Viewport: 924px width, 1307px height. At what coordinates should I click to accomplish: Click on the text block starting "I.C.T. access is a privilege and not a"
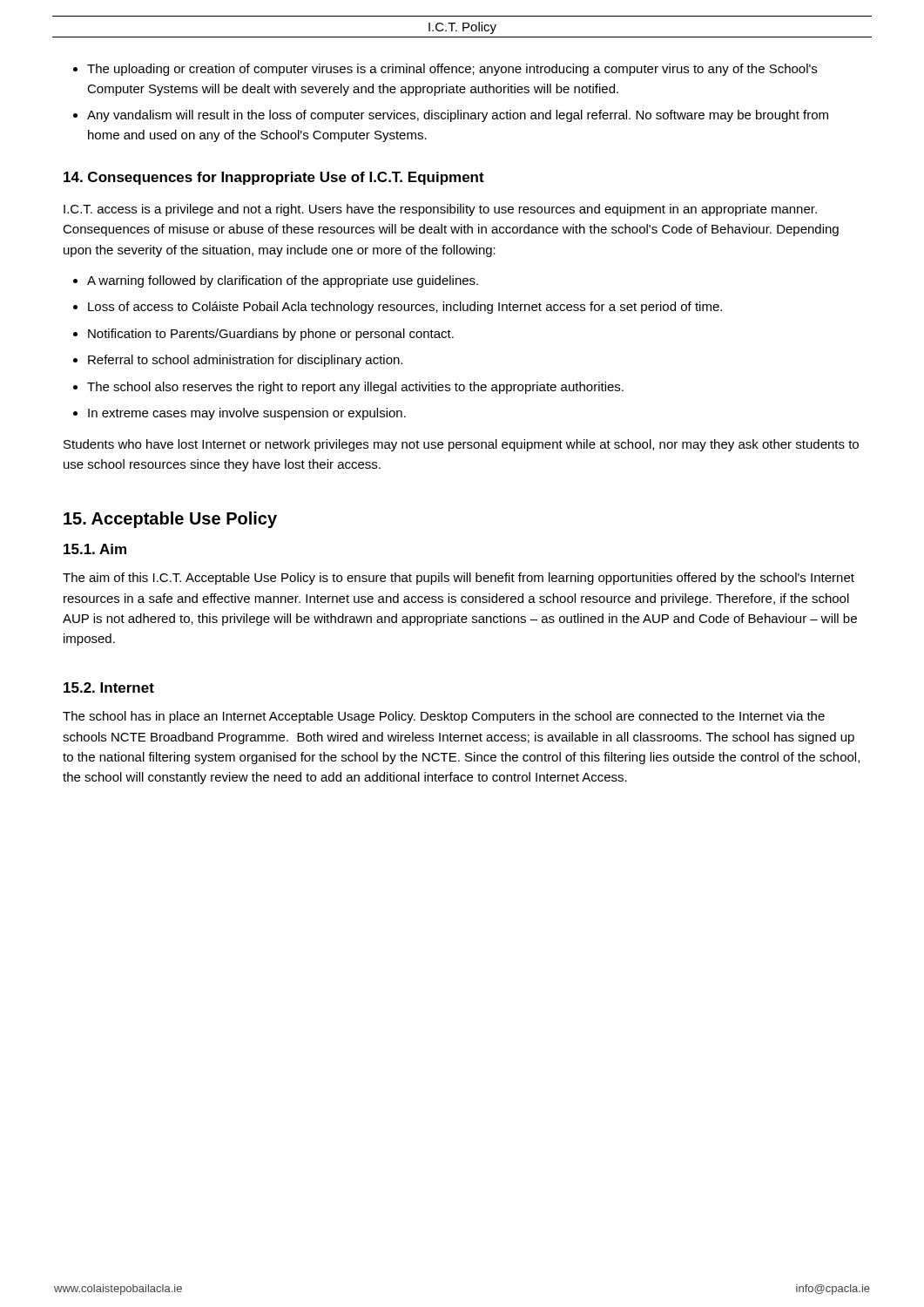click(x=451, y=229)
